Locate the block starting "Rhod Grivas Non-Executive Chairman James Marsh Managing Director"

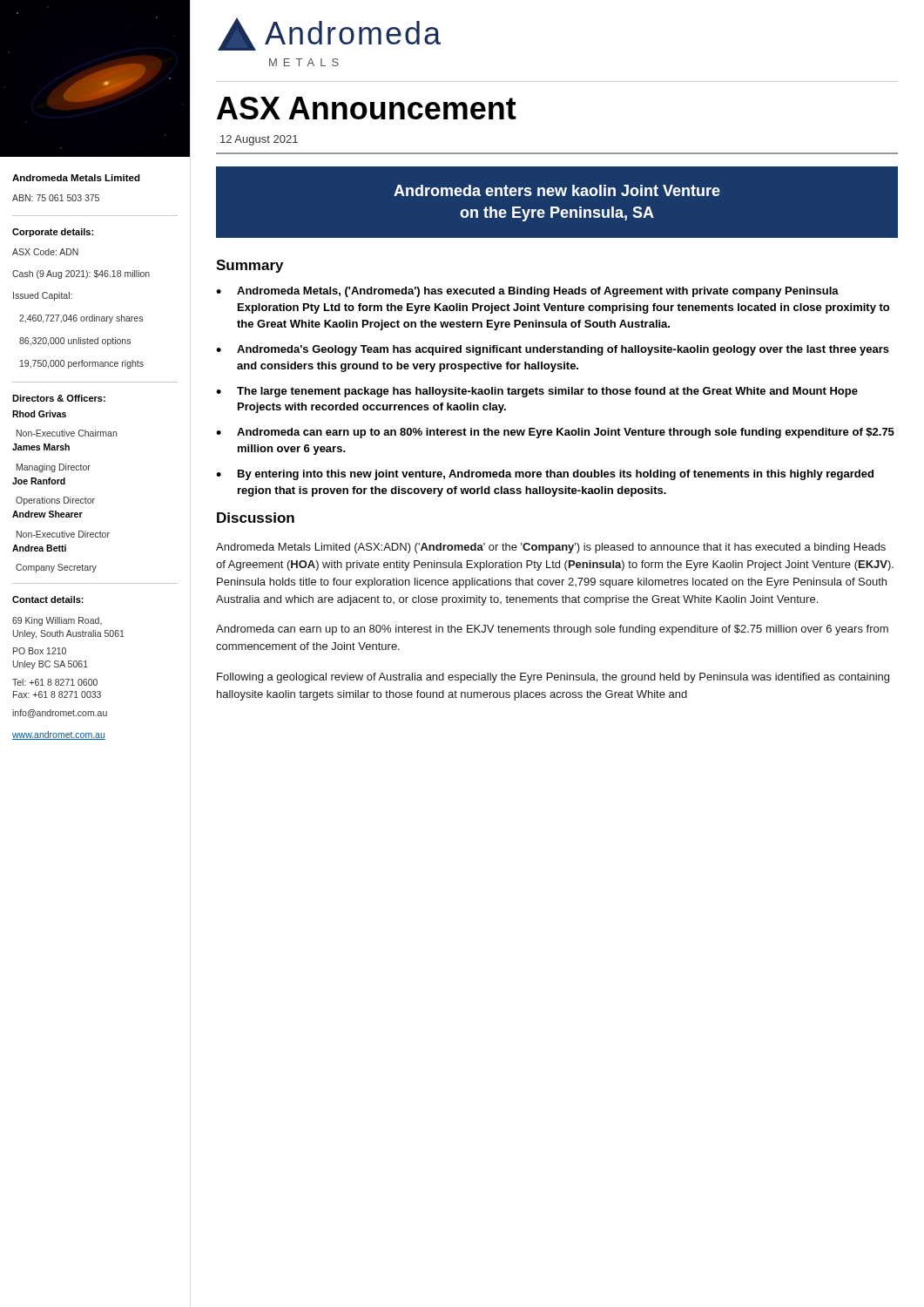pyautogui.click(x=95, y=491)
